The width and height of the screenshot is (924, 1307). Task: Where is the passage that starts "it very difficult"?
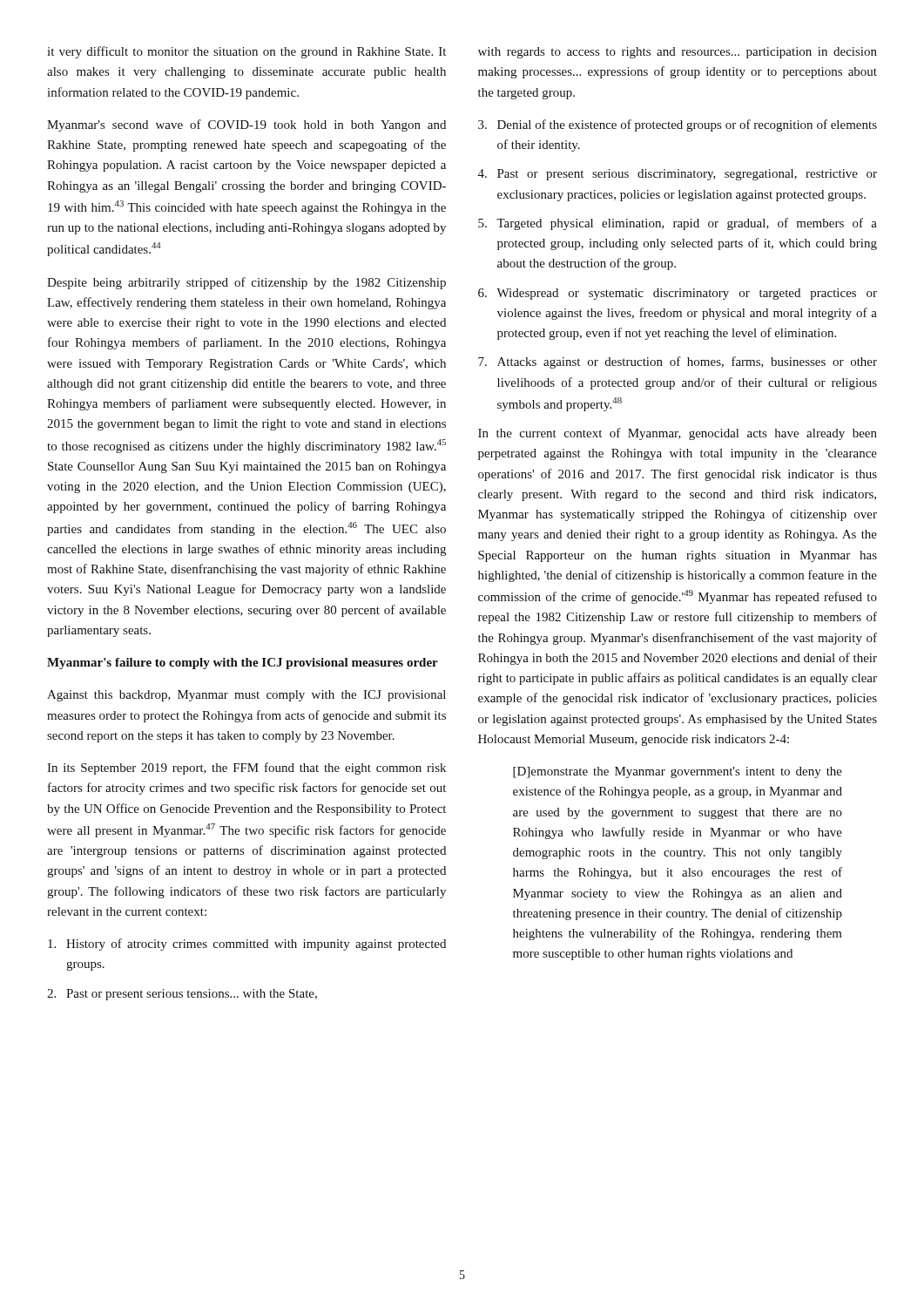[247, 72]
